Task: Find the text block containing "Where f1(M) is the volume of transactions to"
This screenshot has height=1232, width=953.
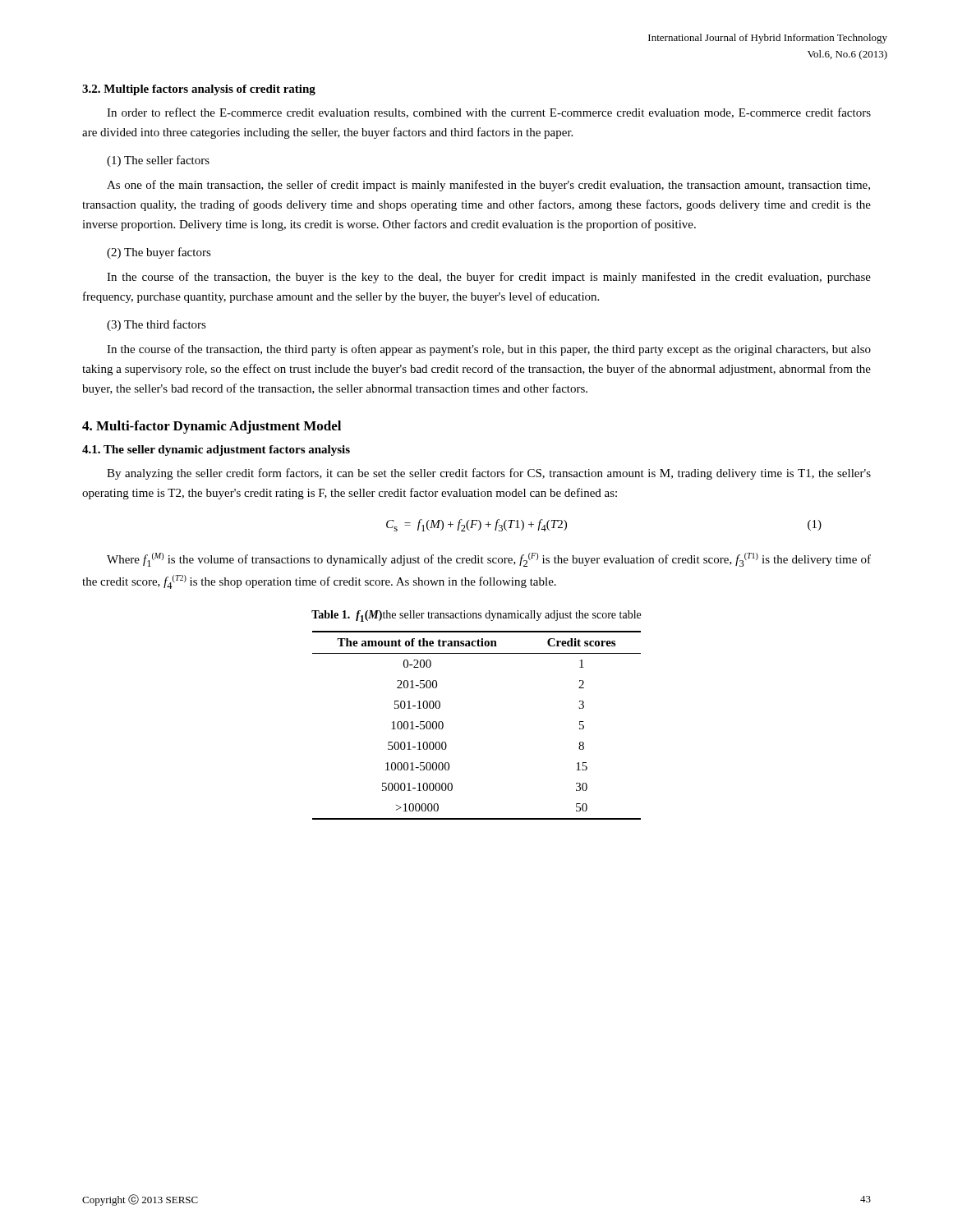Action: click(476, 571)
